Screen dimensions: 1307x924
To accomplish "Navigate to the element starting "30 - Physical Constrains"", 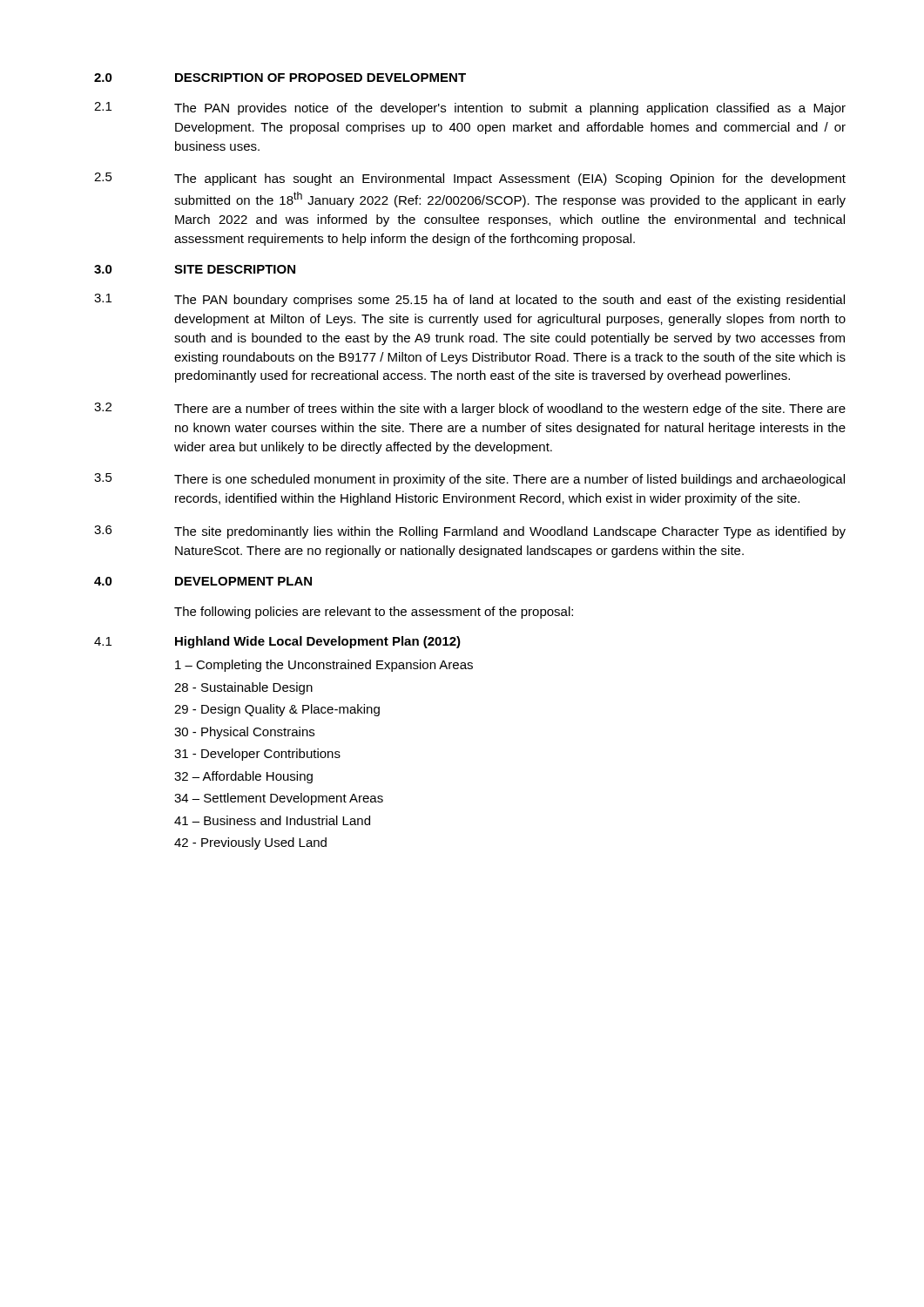I will [x=245, y=731].
